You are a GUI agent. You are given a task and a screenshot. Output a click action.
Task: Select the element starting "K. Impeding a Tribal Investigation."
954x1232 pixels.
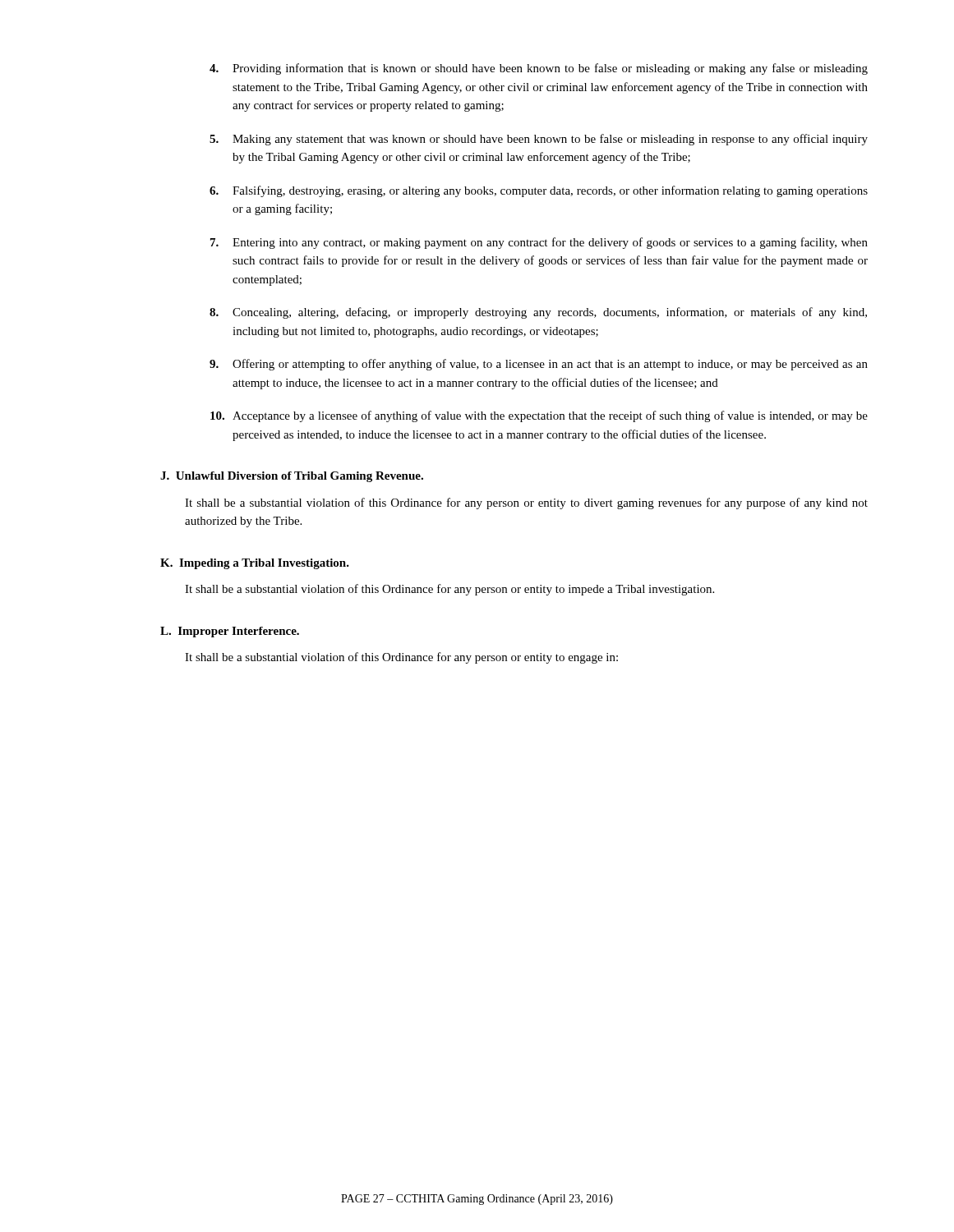pos(255,562)
